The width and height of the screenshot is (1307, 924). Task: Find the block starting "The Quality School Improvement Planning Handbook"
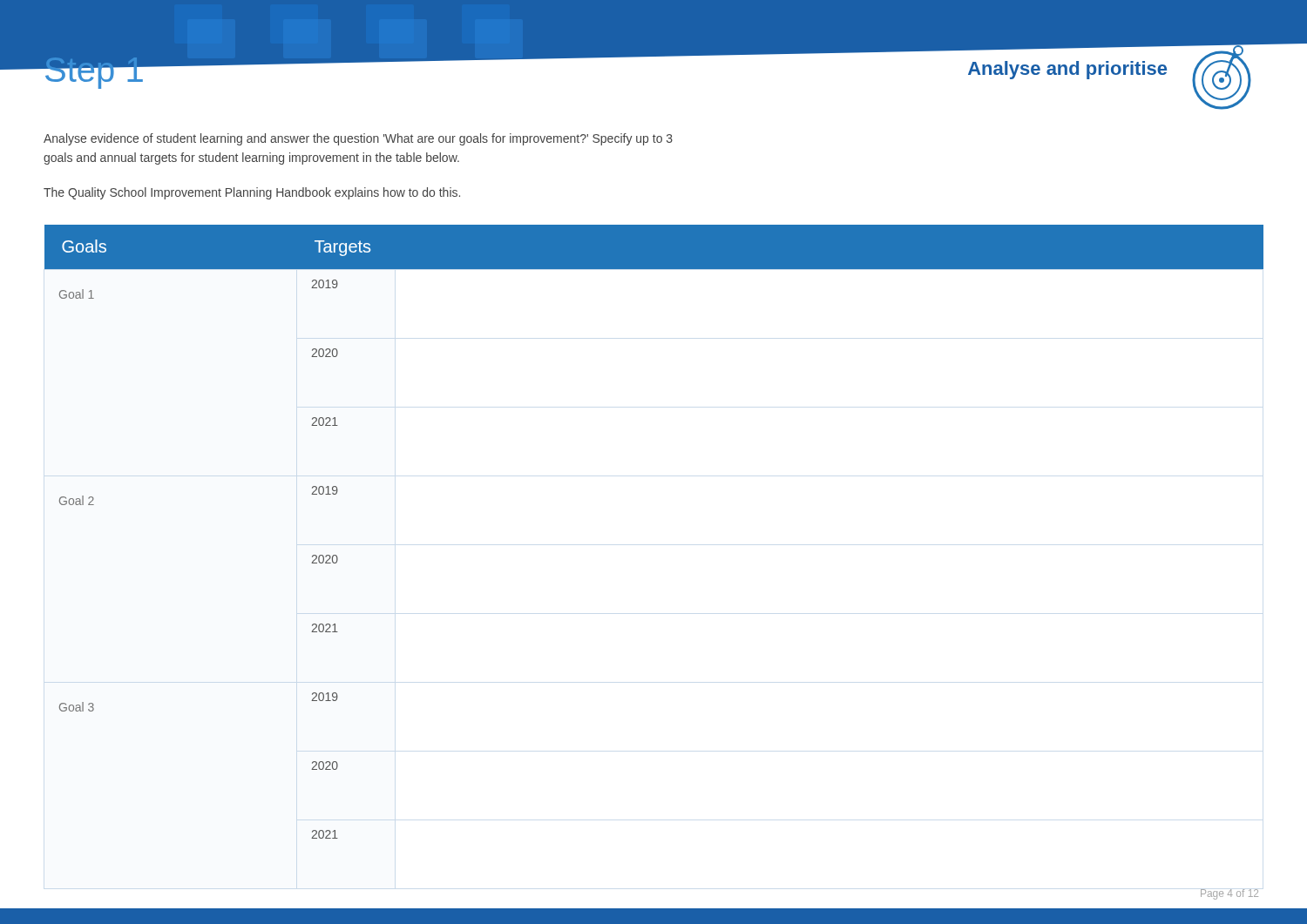coord(252,192)
